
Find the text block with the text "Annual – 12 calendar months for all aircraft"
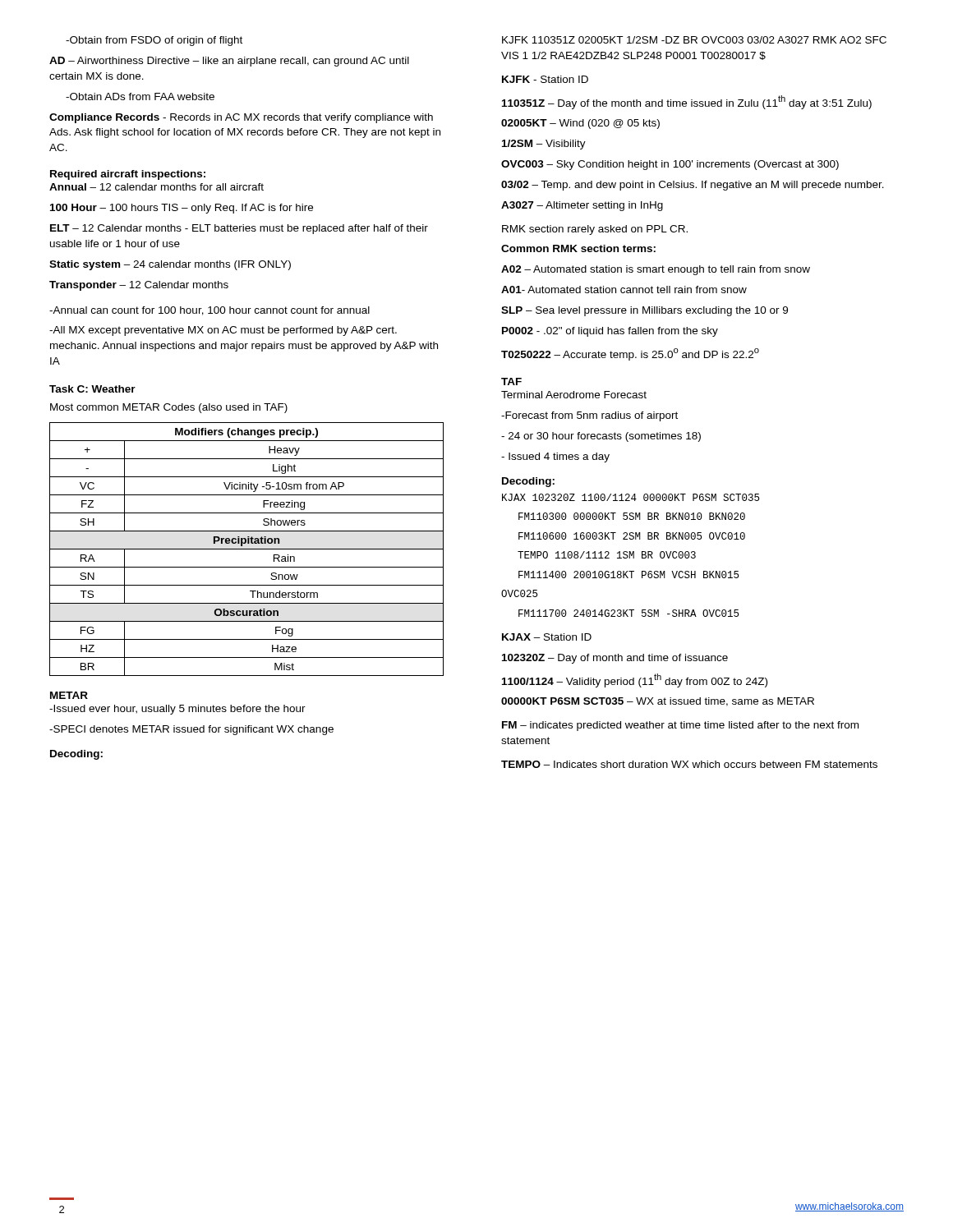[x=246, y=236]
